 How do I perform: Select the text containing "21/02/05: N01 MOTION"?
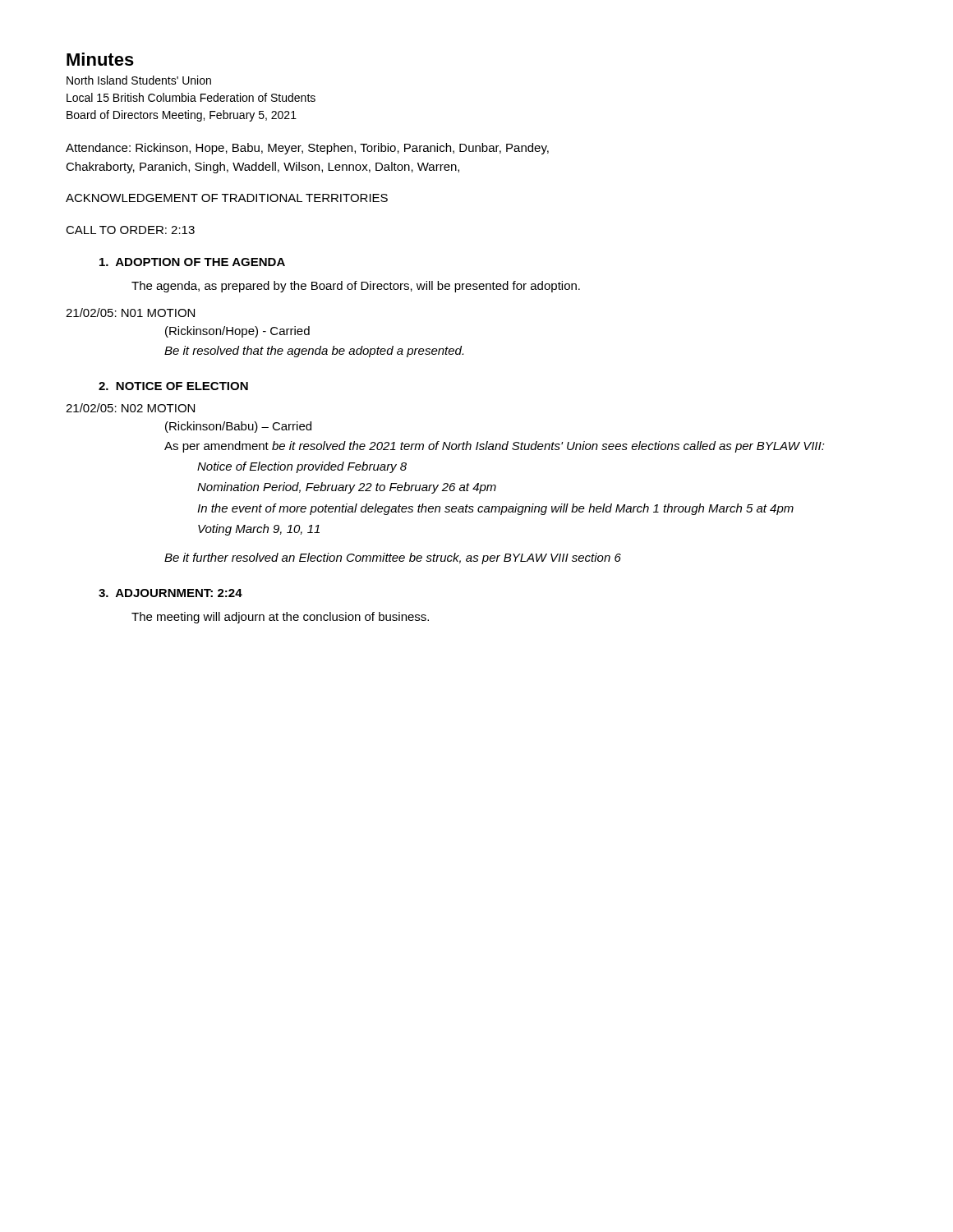coord(131,312)
